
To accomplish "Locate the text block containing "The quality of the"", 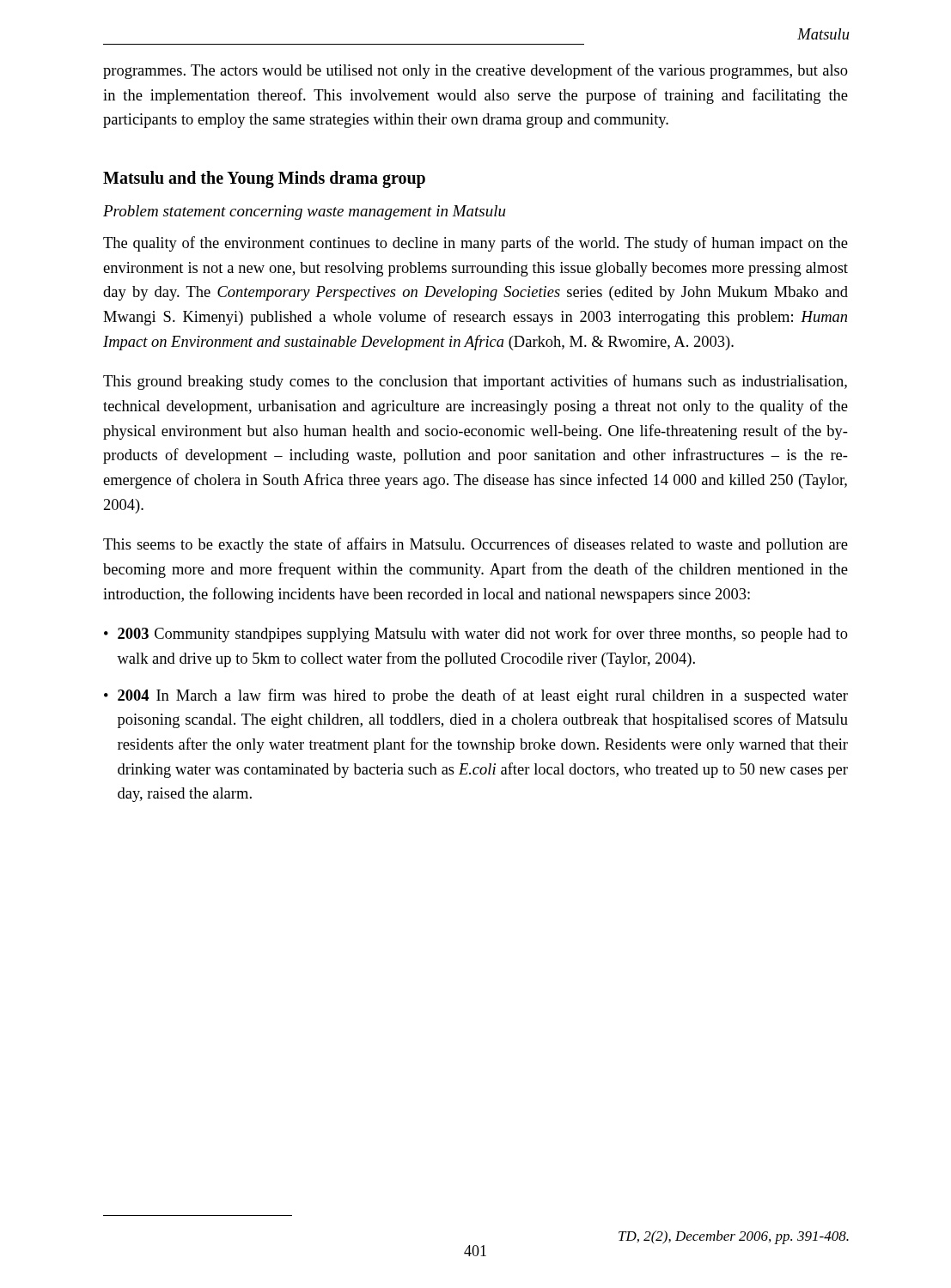I will click(476, 292).
